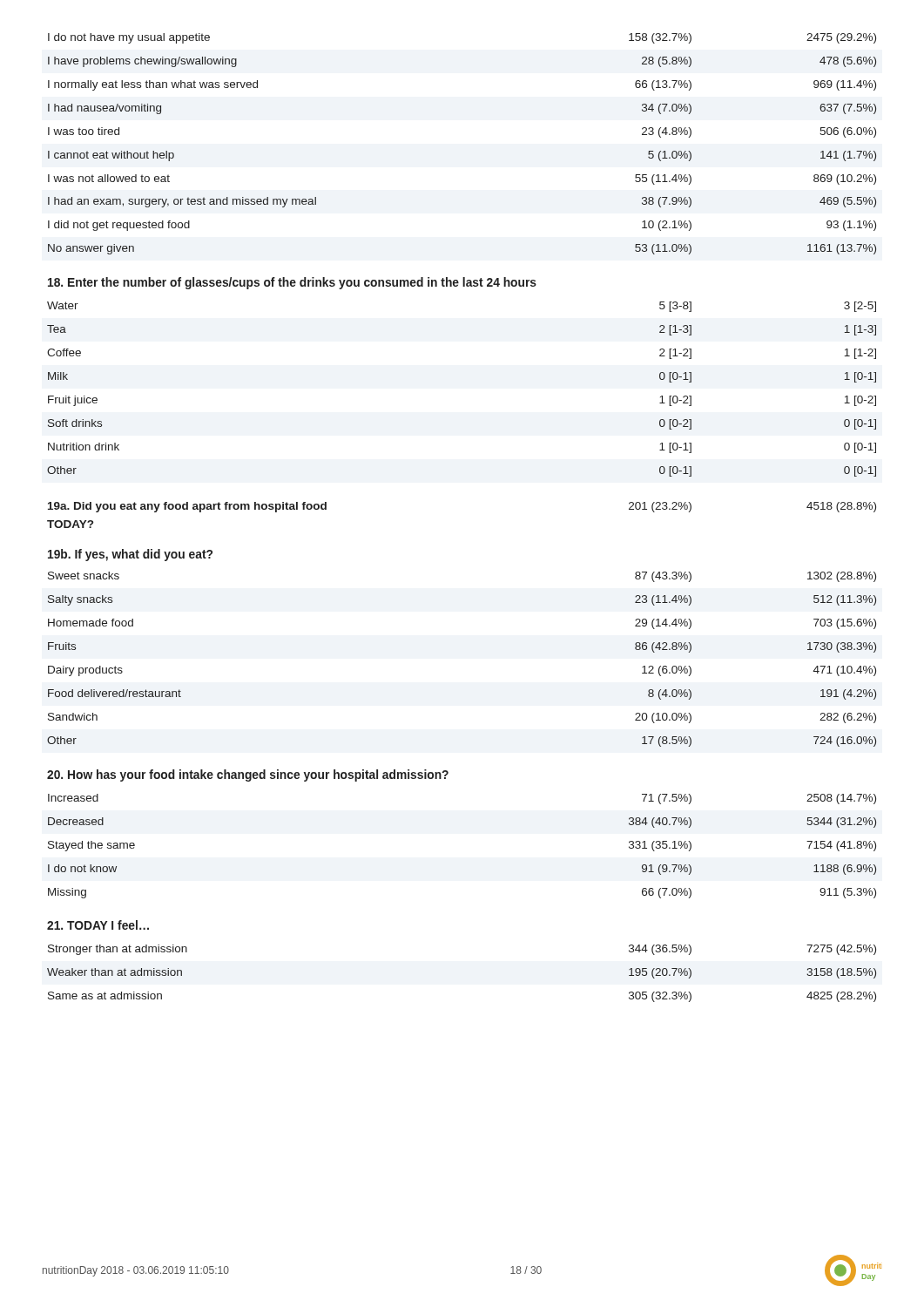The width and height of the screenshot is (924, 1307).
Task: Locate the table with the text "969 (11.4%)"
Action: pos(462,143)
